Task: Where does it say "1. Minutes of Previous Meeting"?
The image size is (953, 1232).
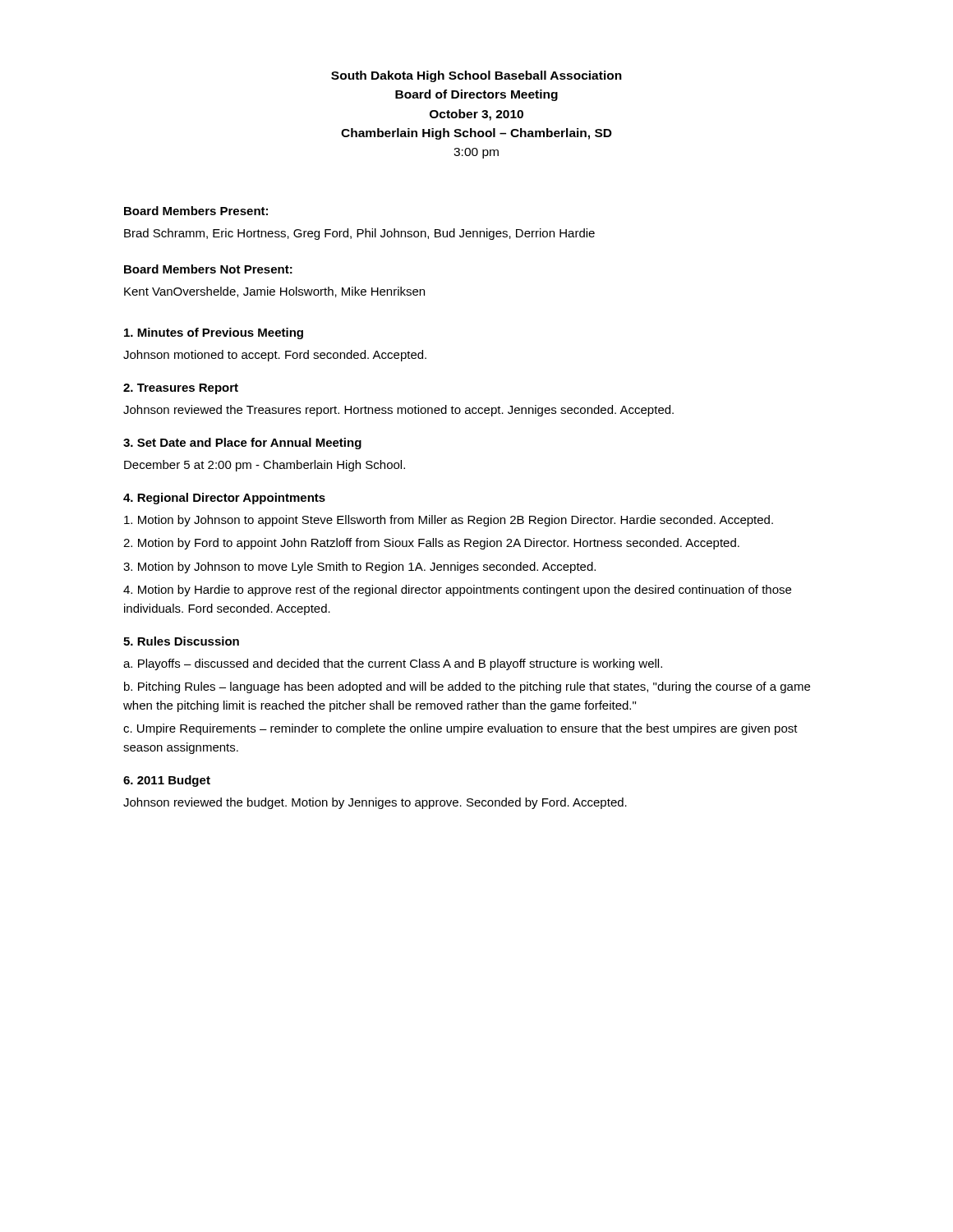Action: 214,333
